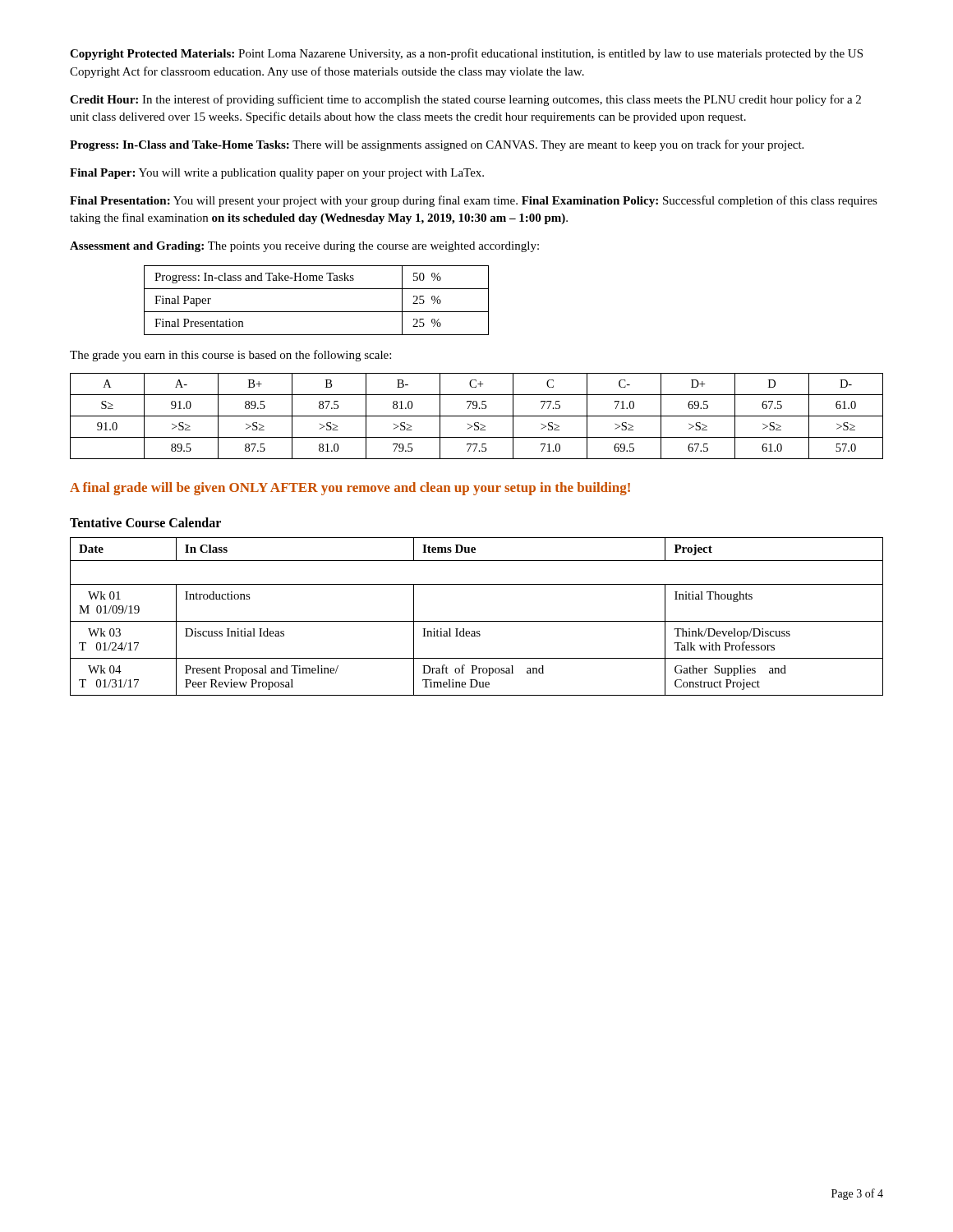This screenshot has height=1232, width=953.
Task: Click the passage that begins "Assessment and Grading:"
Action: pos(305,246)
